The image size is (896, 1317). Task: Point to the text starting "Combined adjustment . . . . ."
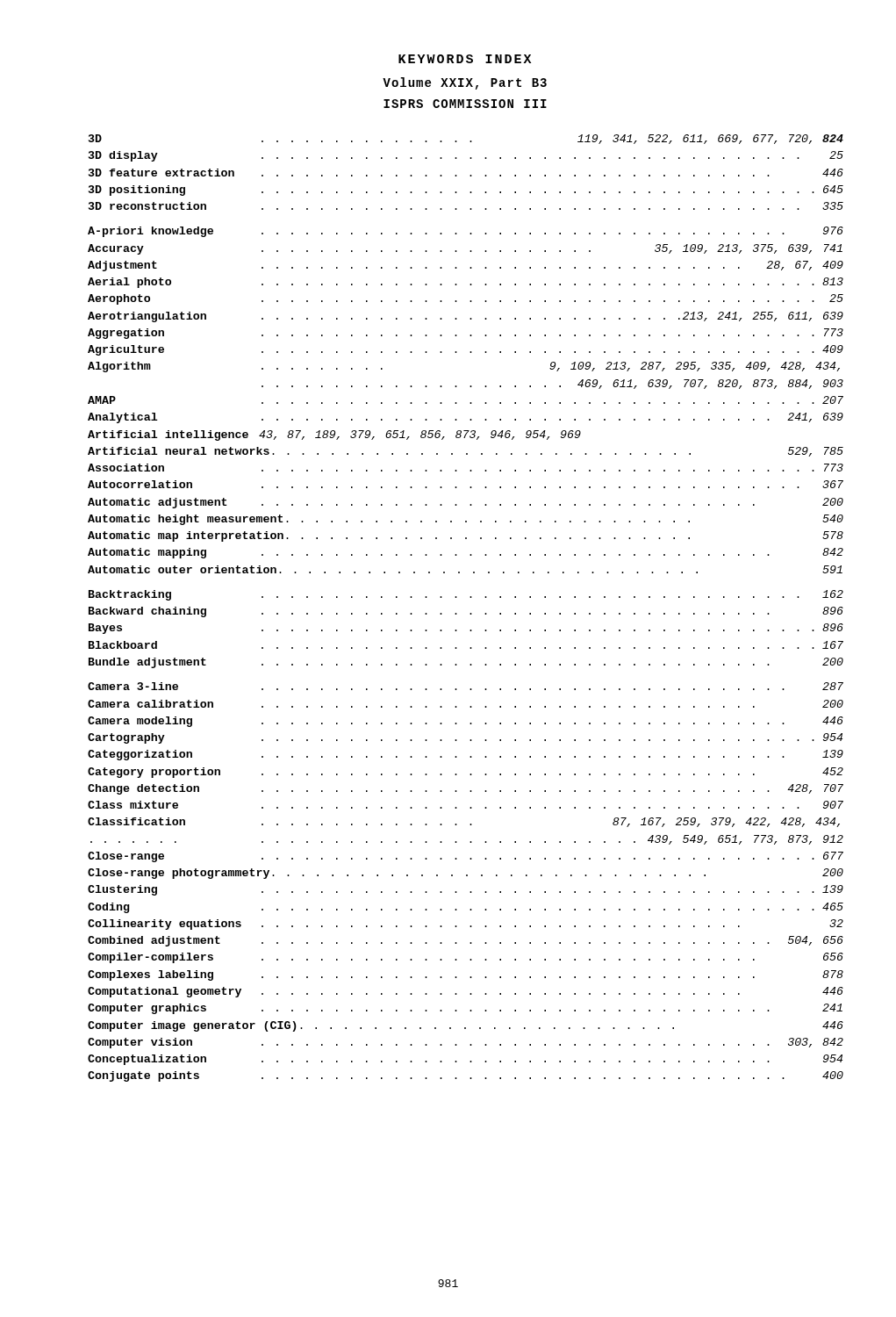coord(466,941)
